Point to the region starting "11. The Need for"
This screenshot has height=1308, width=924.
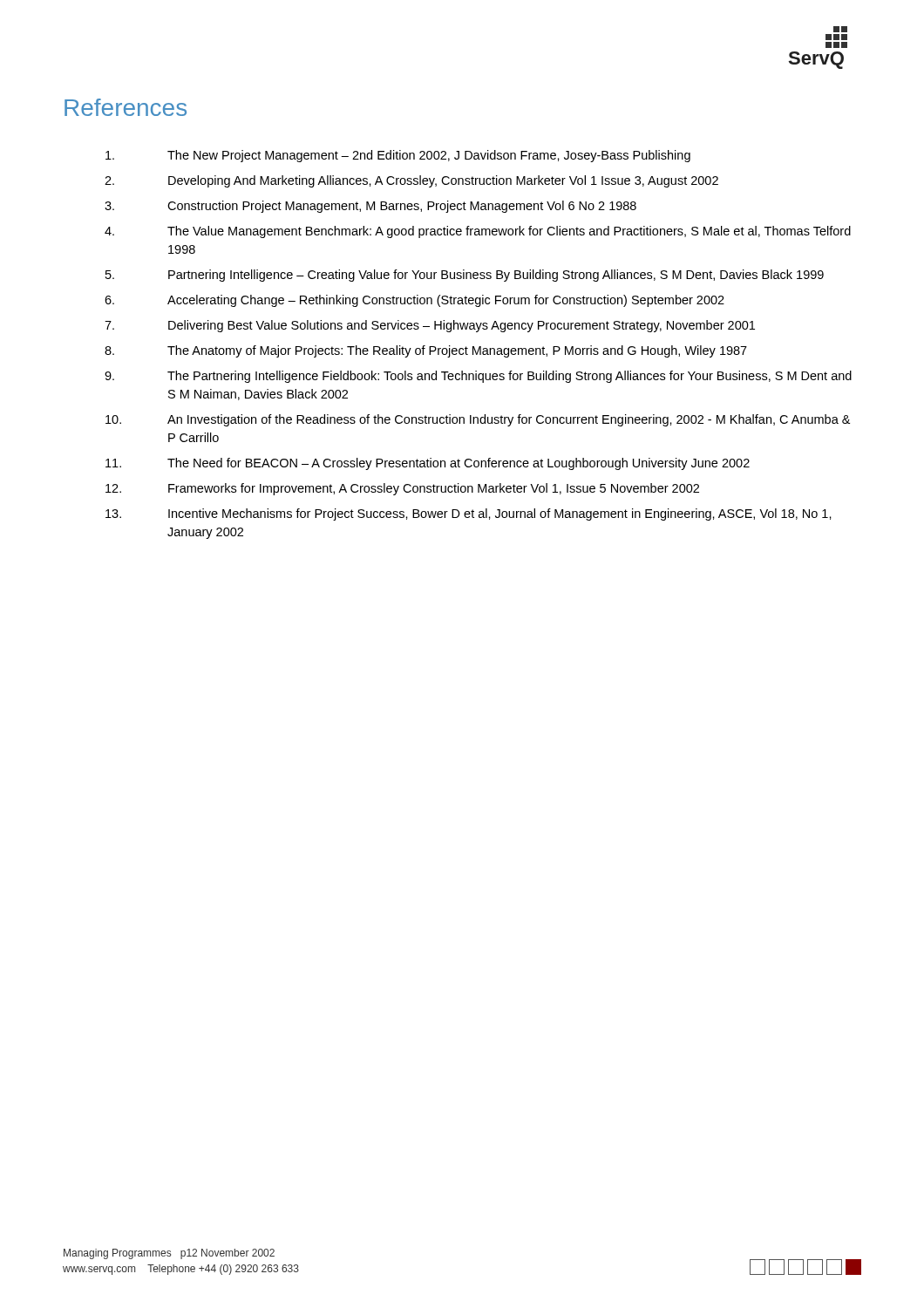[x=462, y=464]
